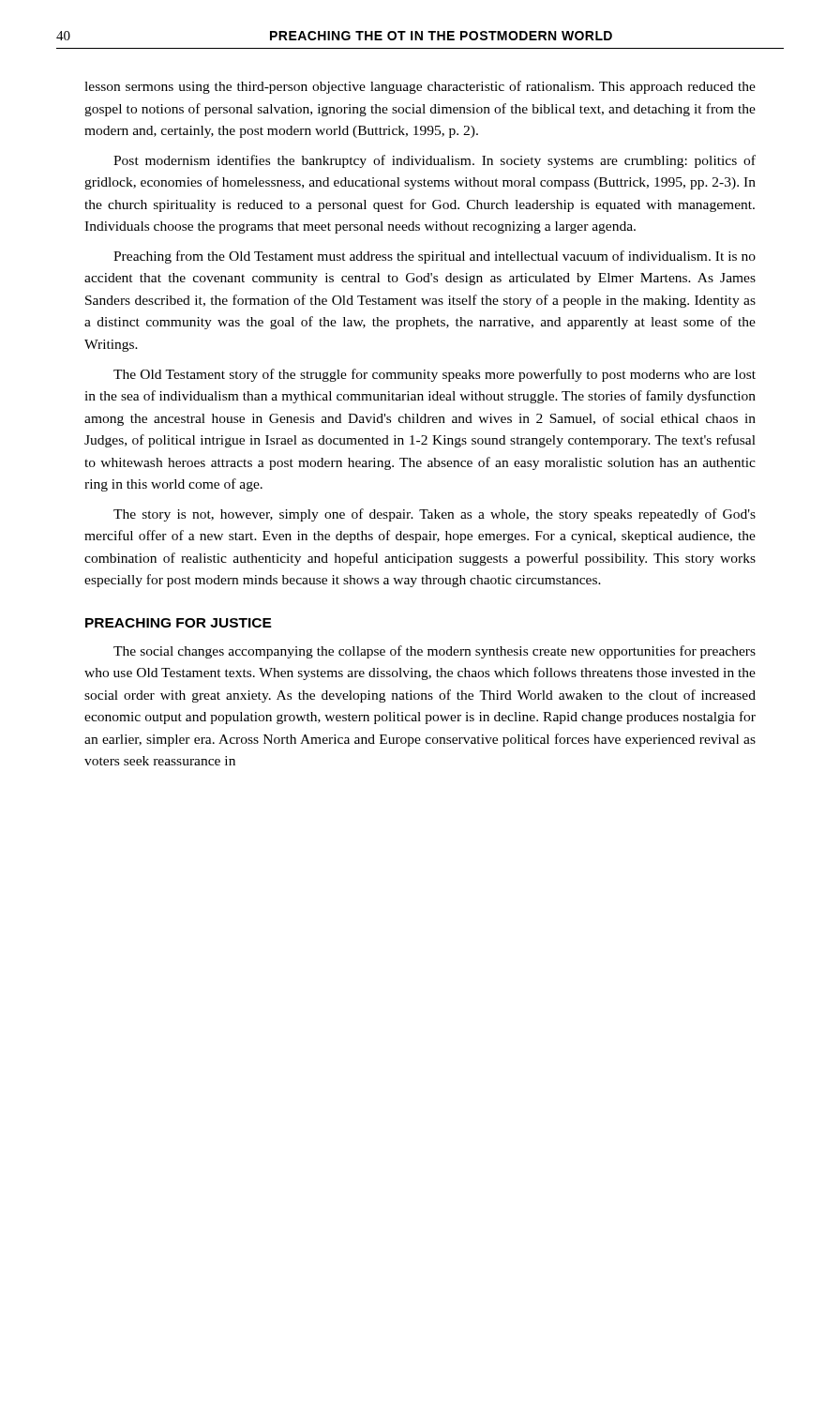
Task: Point to the region starting "The story is not,"
Action: [420, 547]
